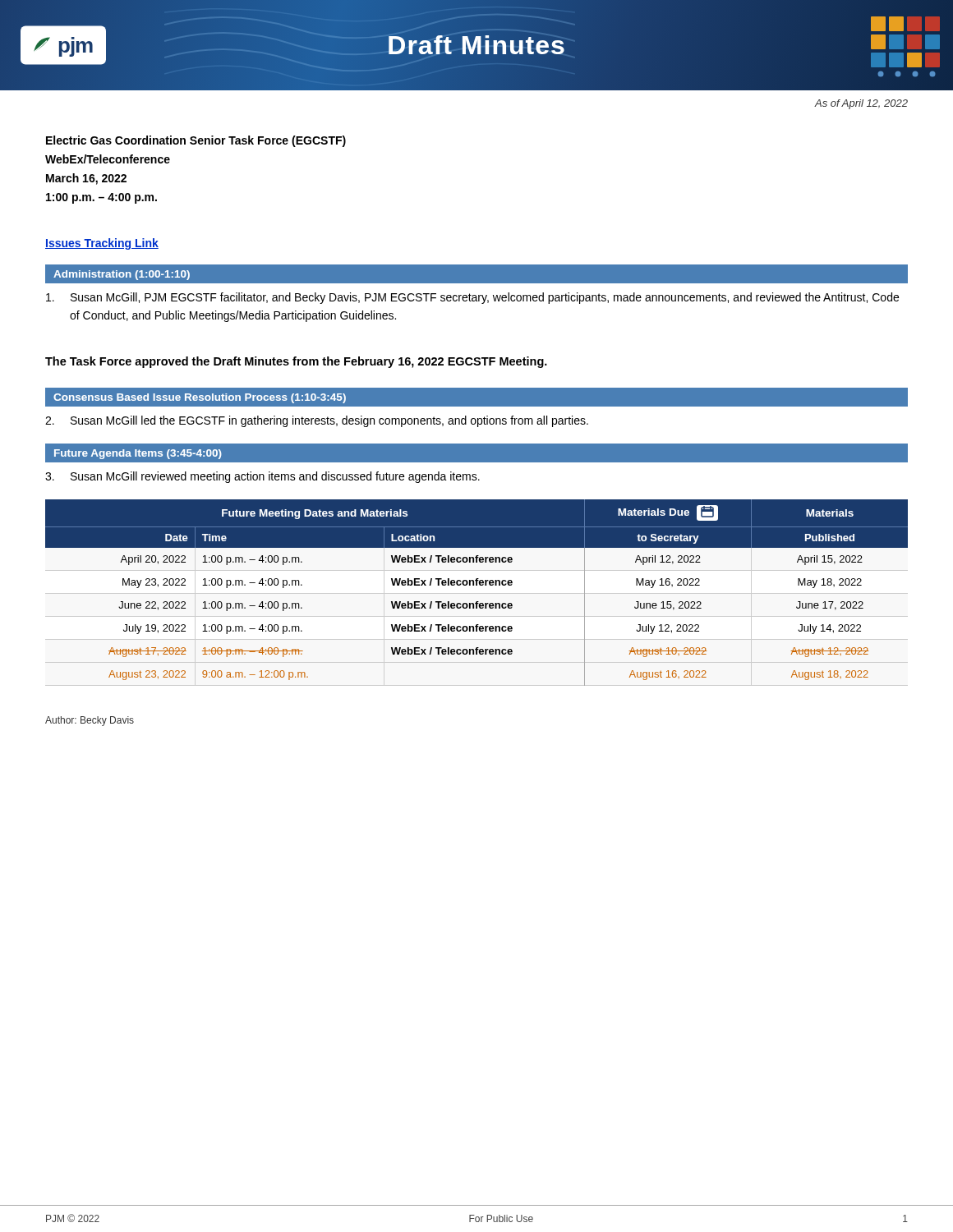The width and height of the screenshot is (953, 1232).
Task: Locate the text block starting "Administration (1:00-1:10)"
Action: click(x=122, y=274)
